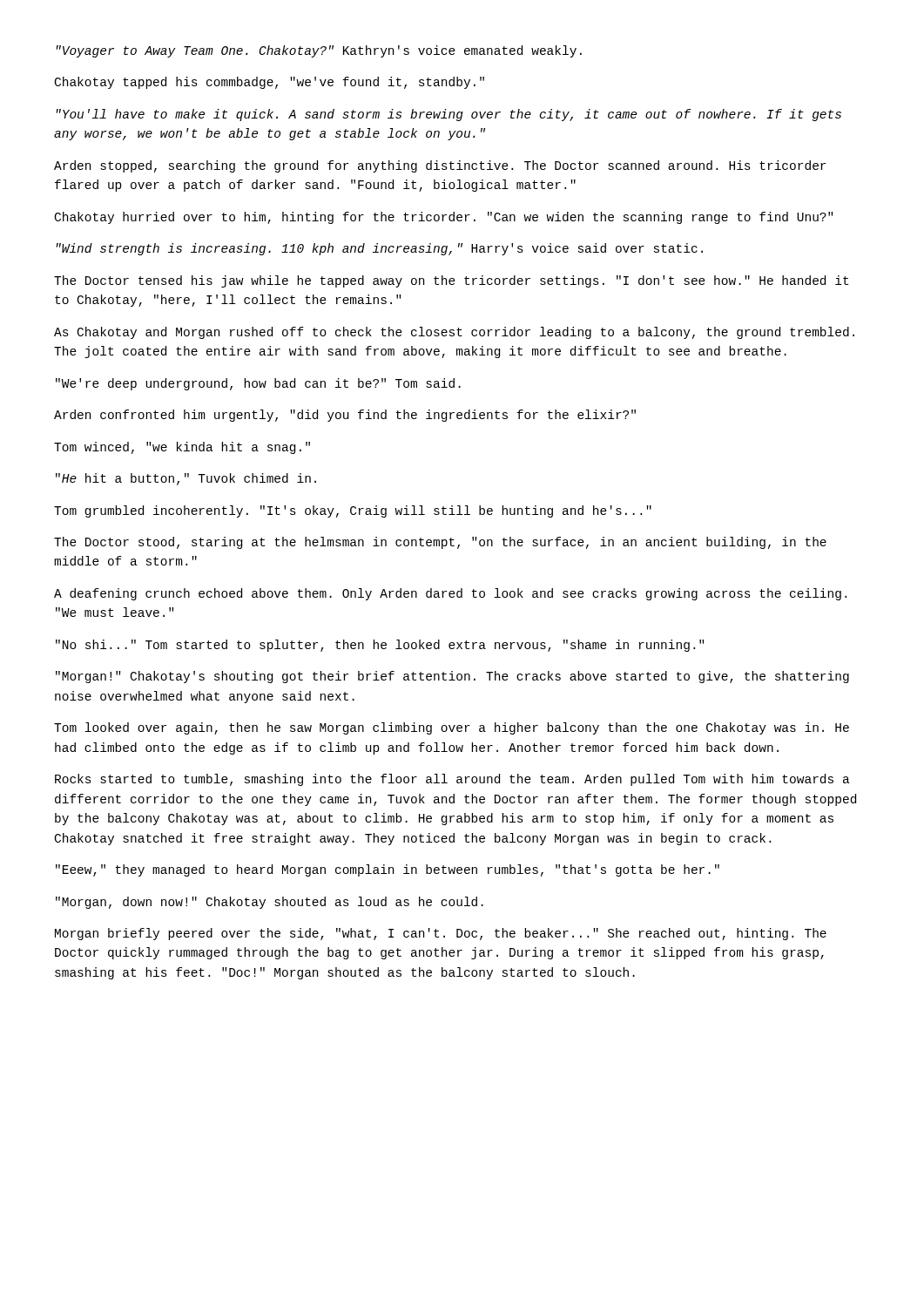Click on the text block that reads "Tom winced, "we kinda hit a"
The width and height of the screenshot is (924, 1307).
point(183,447)
